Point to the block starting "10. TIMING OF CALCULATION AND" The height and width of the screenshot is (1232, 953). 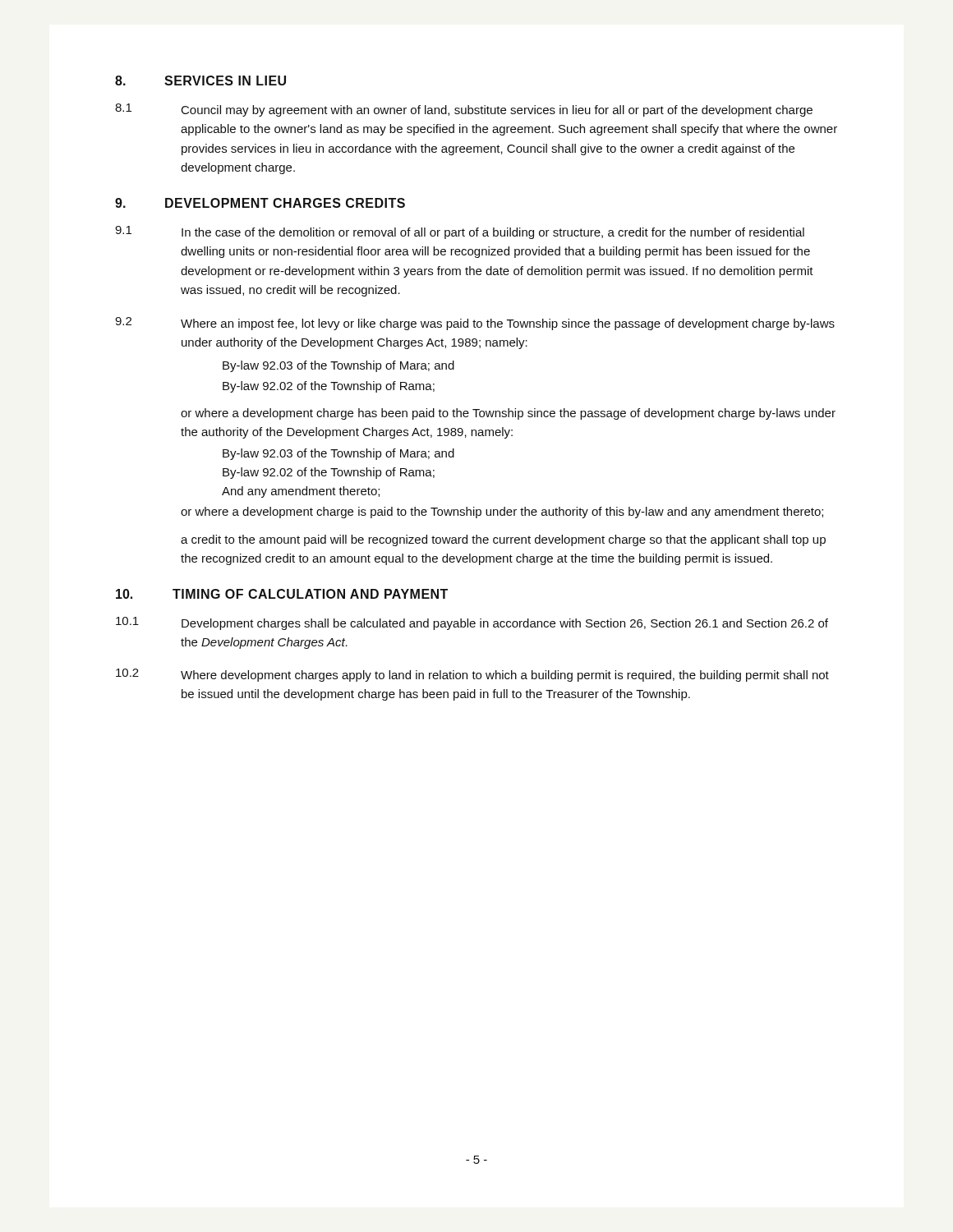(282, 595)
